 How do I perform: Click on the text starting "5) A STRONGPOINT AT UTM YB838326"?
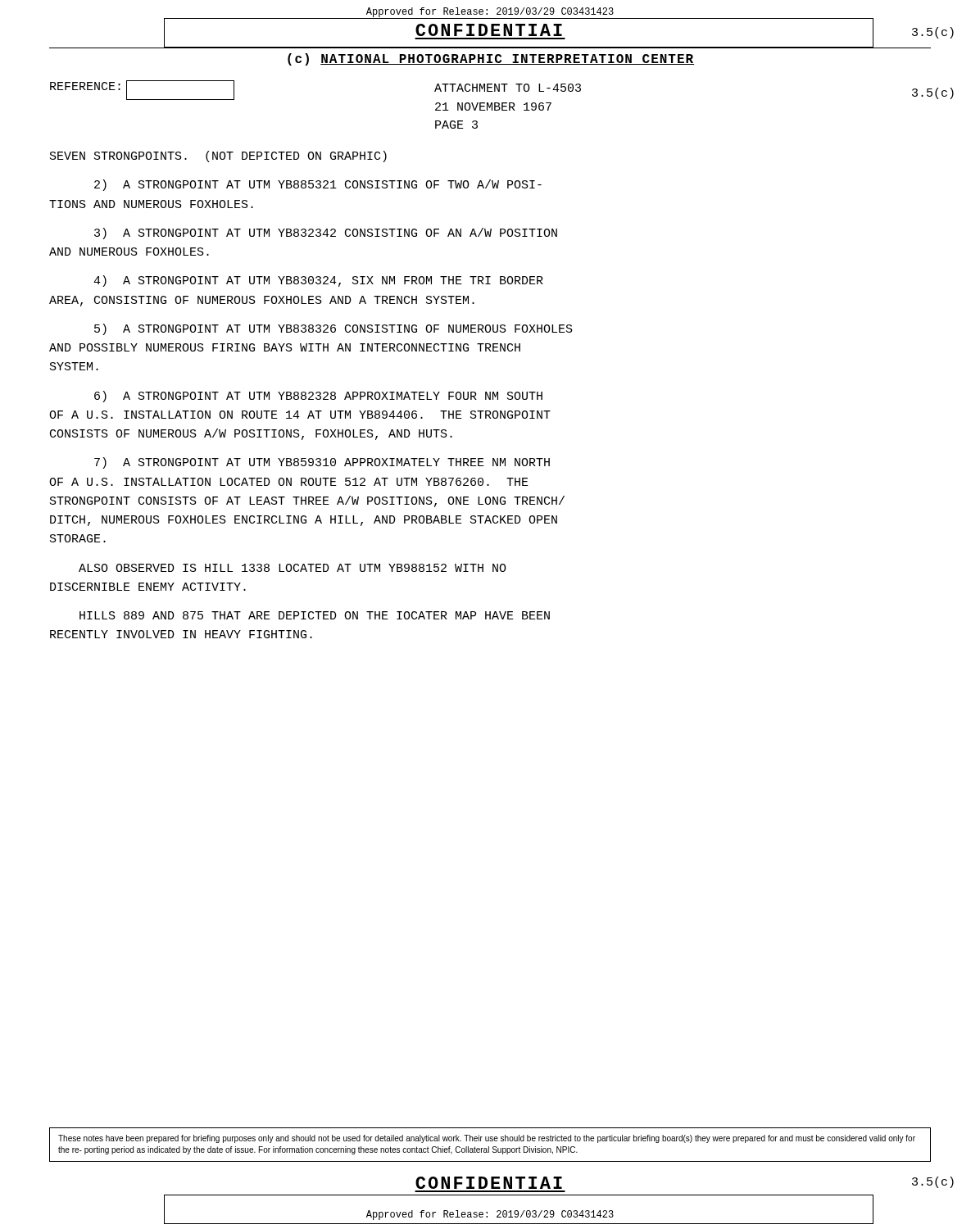point(311,349)
